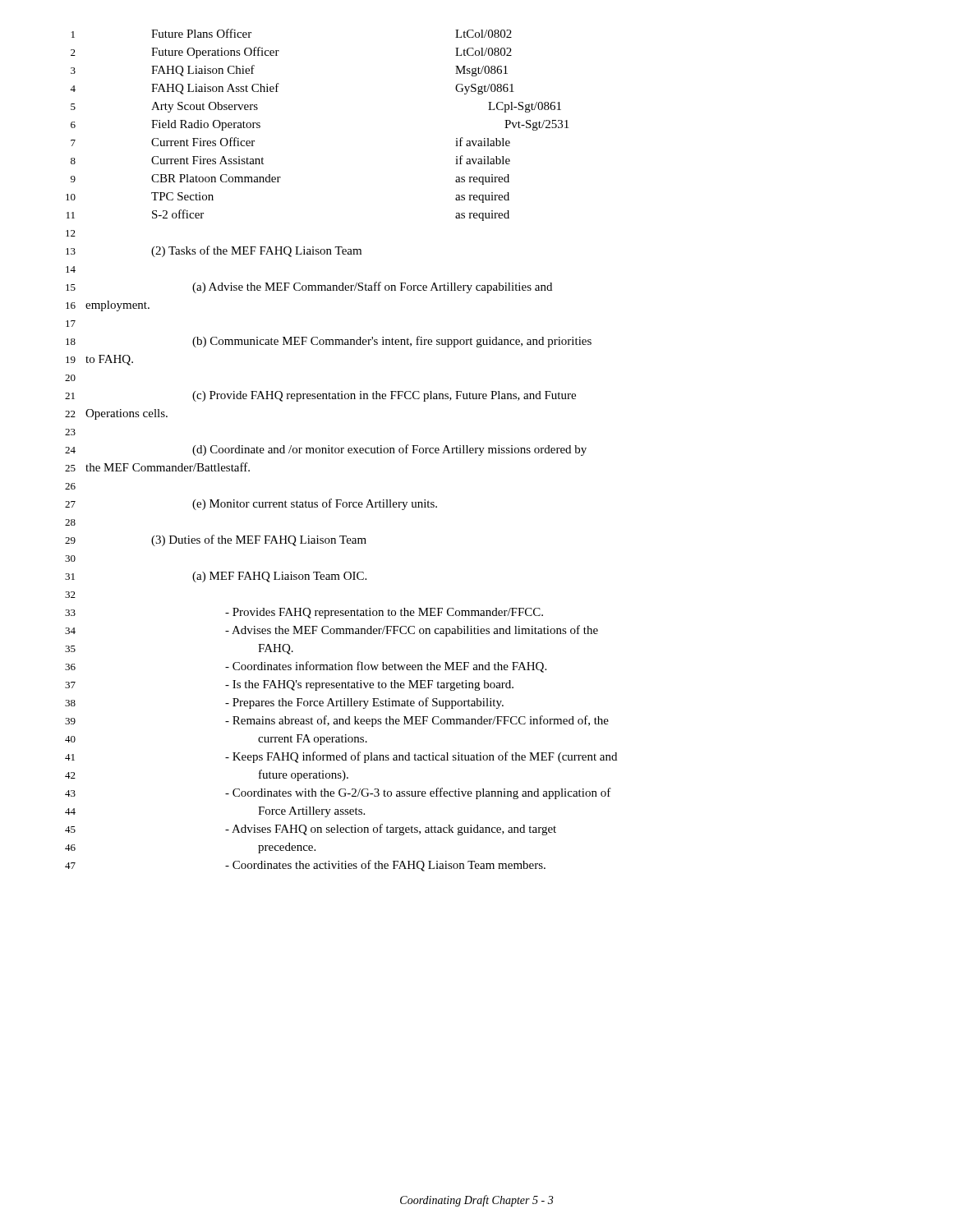Click on the text block starting "33 - Provides FAHQ representation to"

click(476, 612)
